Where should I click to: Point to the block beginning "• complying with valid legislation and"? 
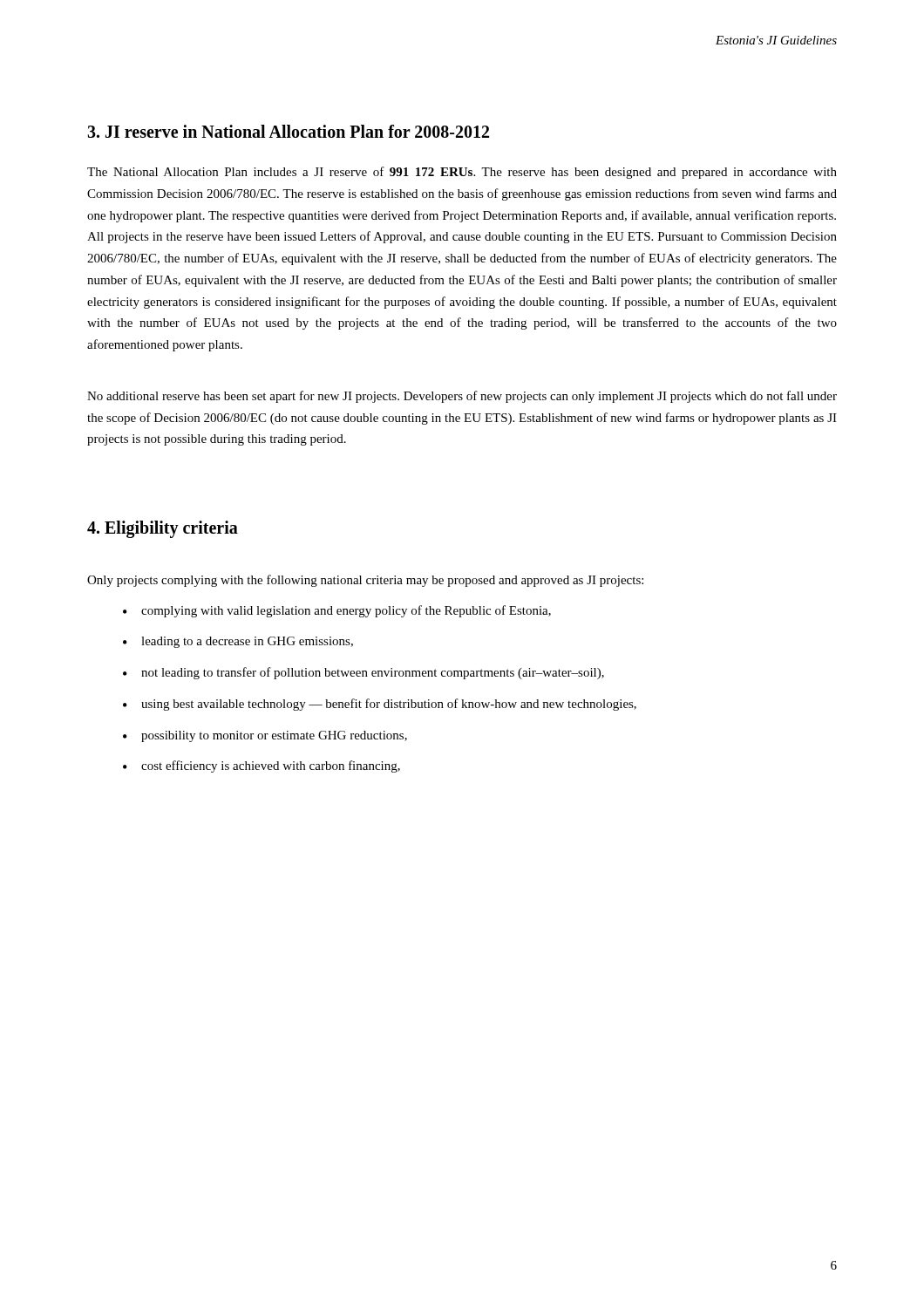tap(479, 613)
